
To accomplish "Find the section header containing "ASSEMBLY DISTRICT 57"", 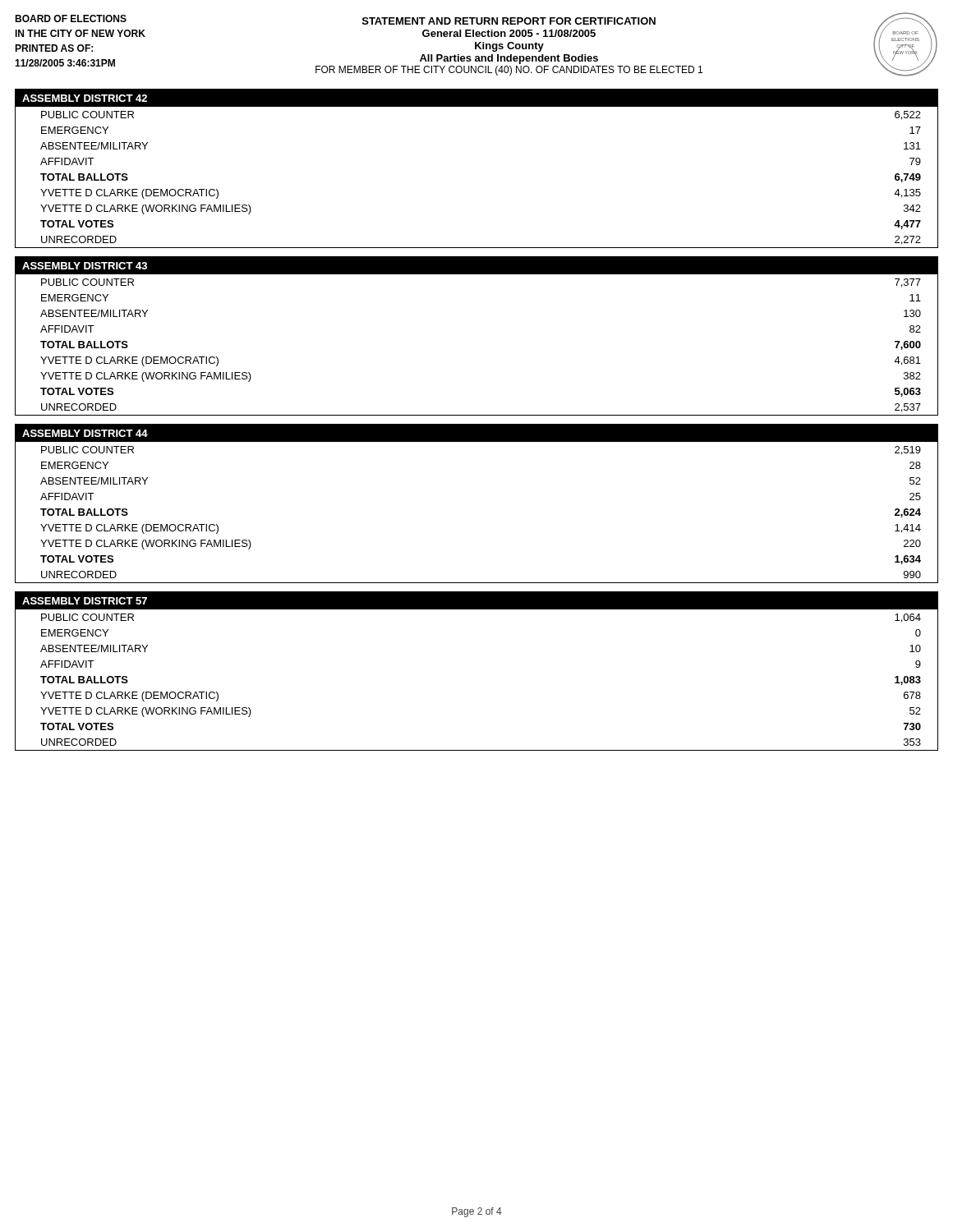I will [85, 601].
